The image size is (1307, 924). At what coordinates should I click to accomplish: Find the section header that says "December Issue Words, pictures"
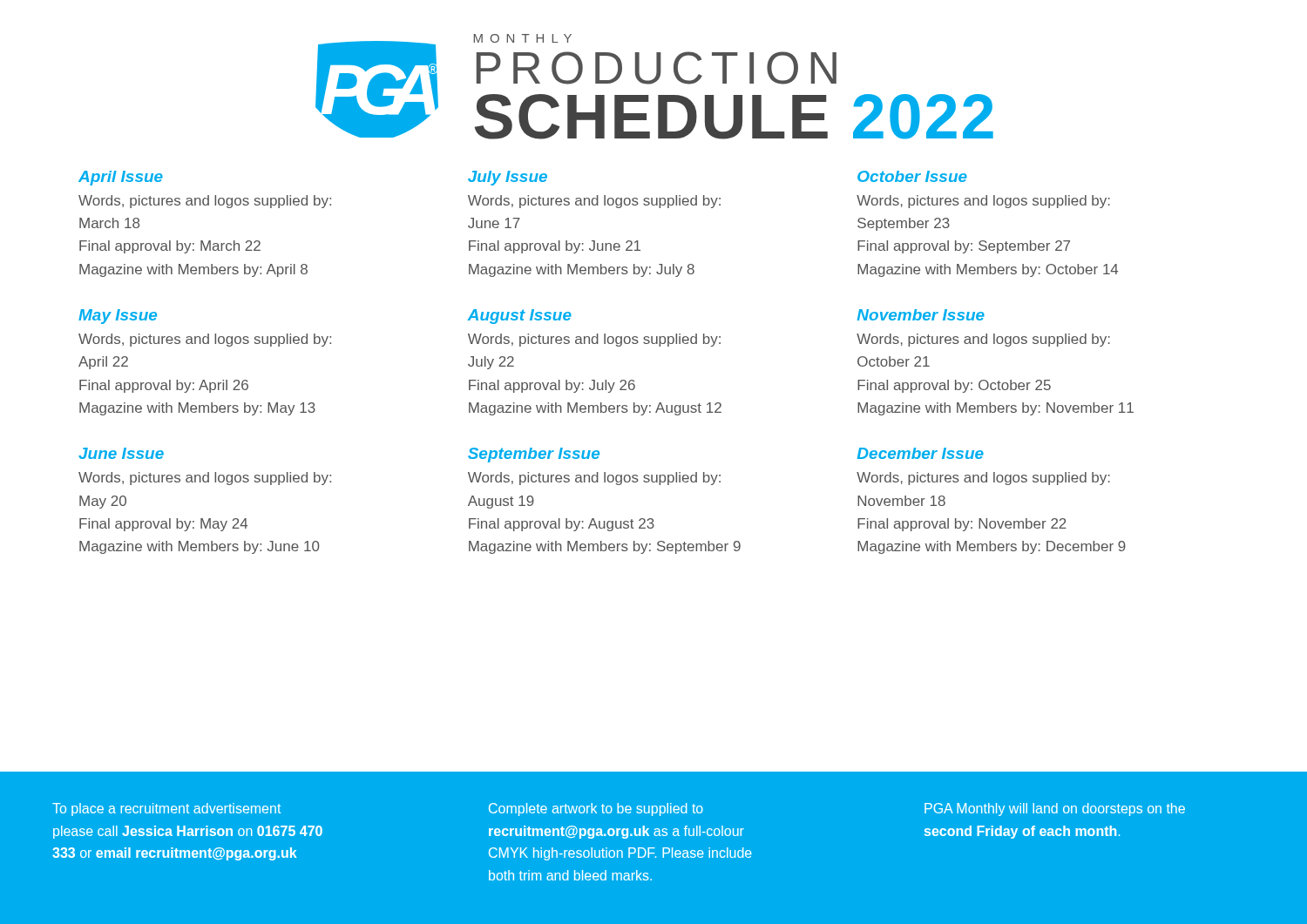(x=921, y=453)
